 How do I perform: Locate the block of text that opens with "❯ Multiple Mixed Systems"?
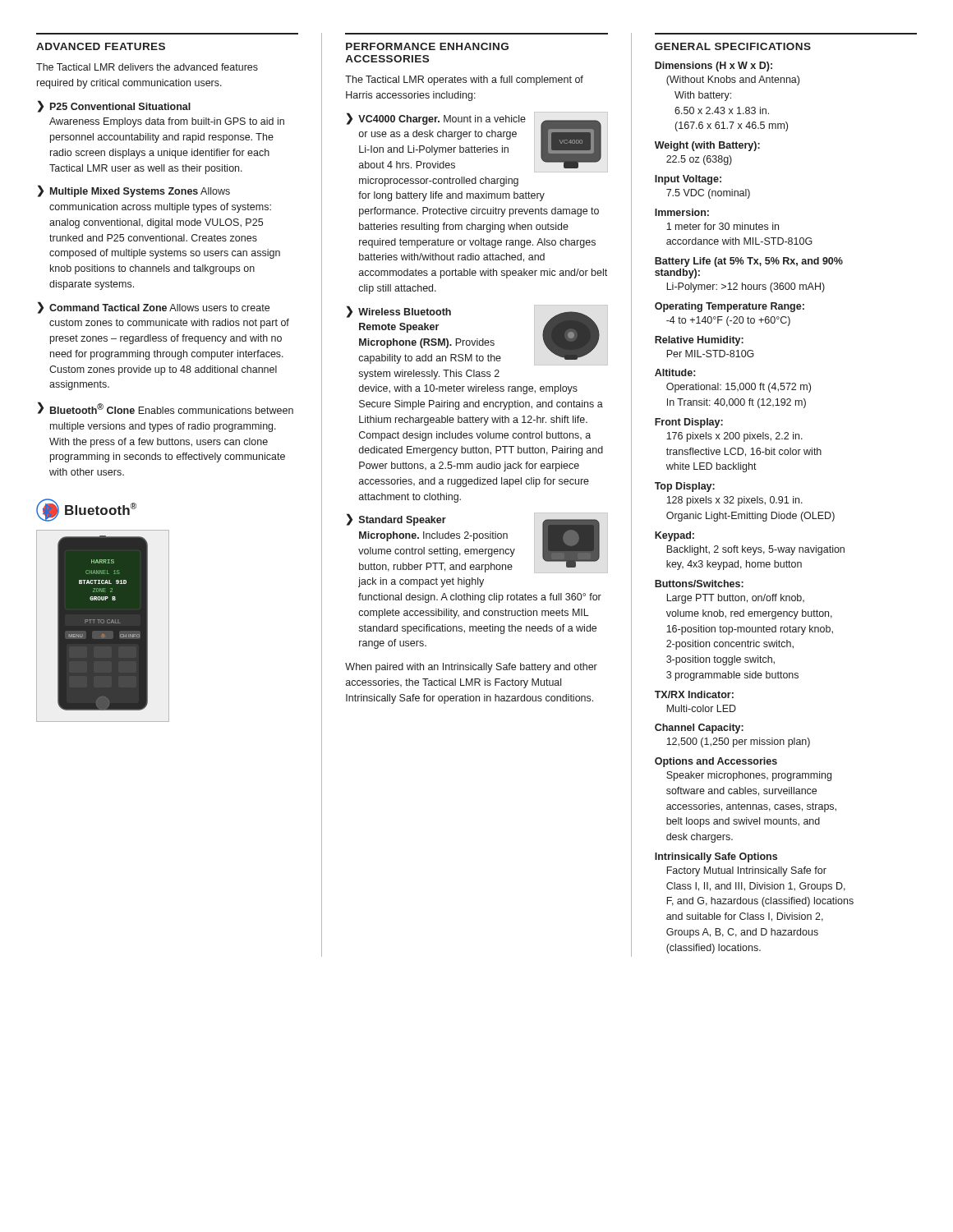[167, 238]
